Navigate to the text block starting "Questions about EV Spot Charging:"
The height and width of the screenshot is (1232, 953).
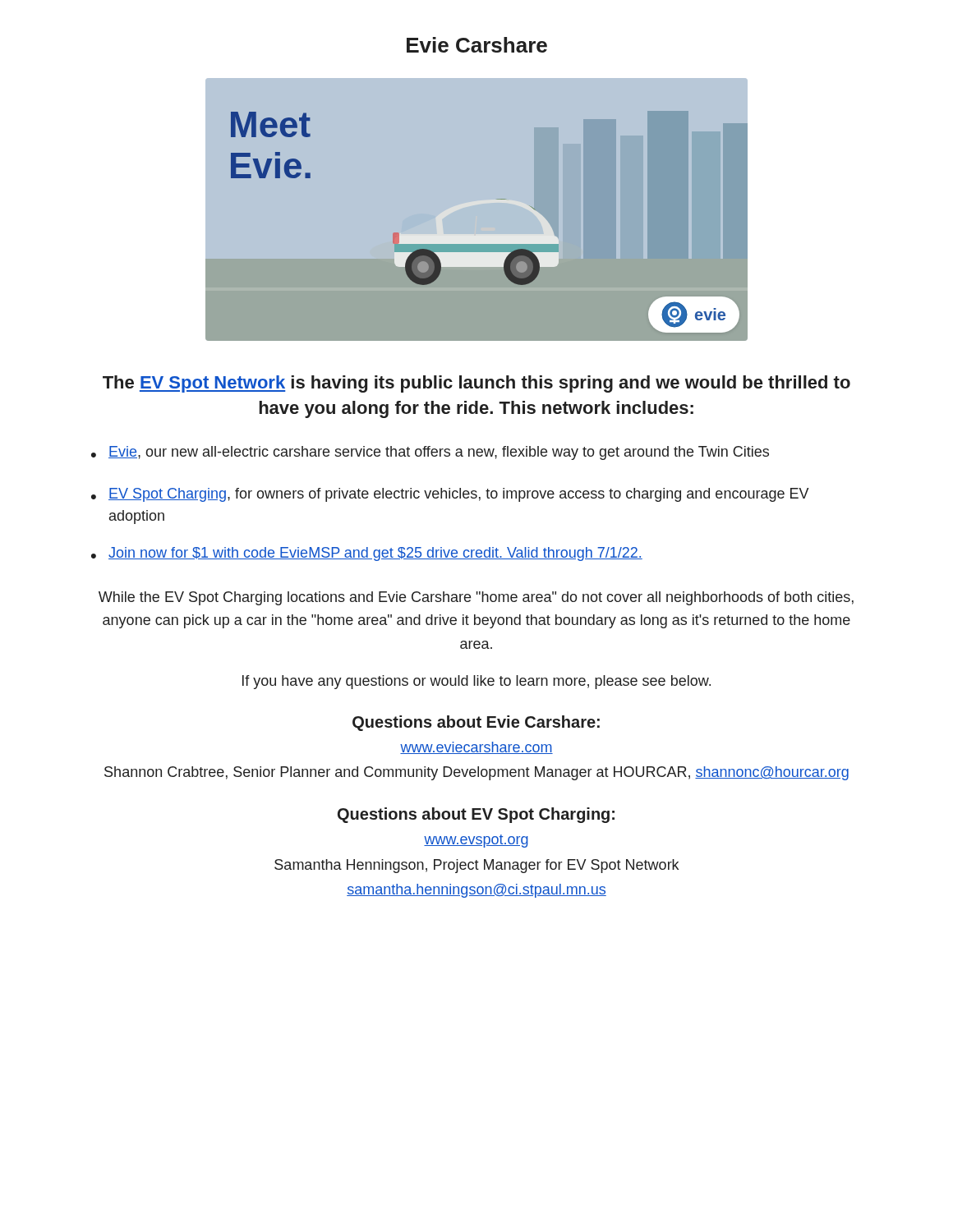click(476, 814)
